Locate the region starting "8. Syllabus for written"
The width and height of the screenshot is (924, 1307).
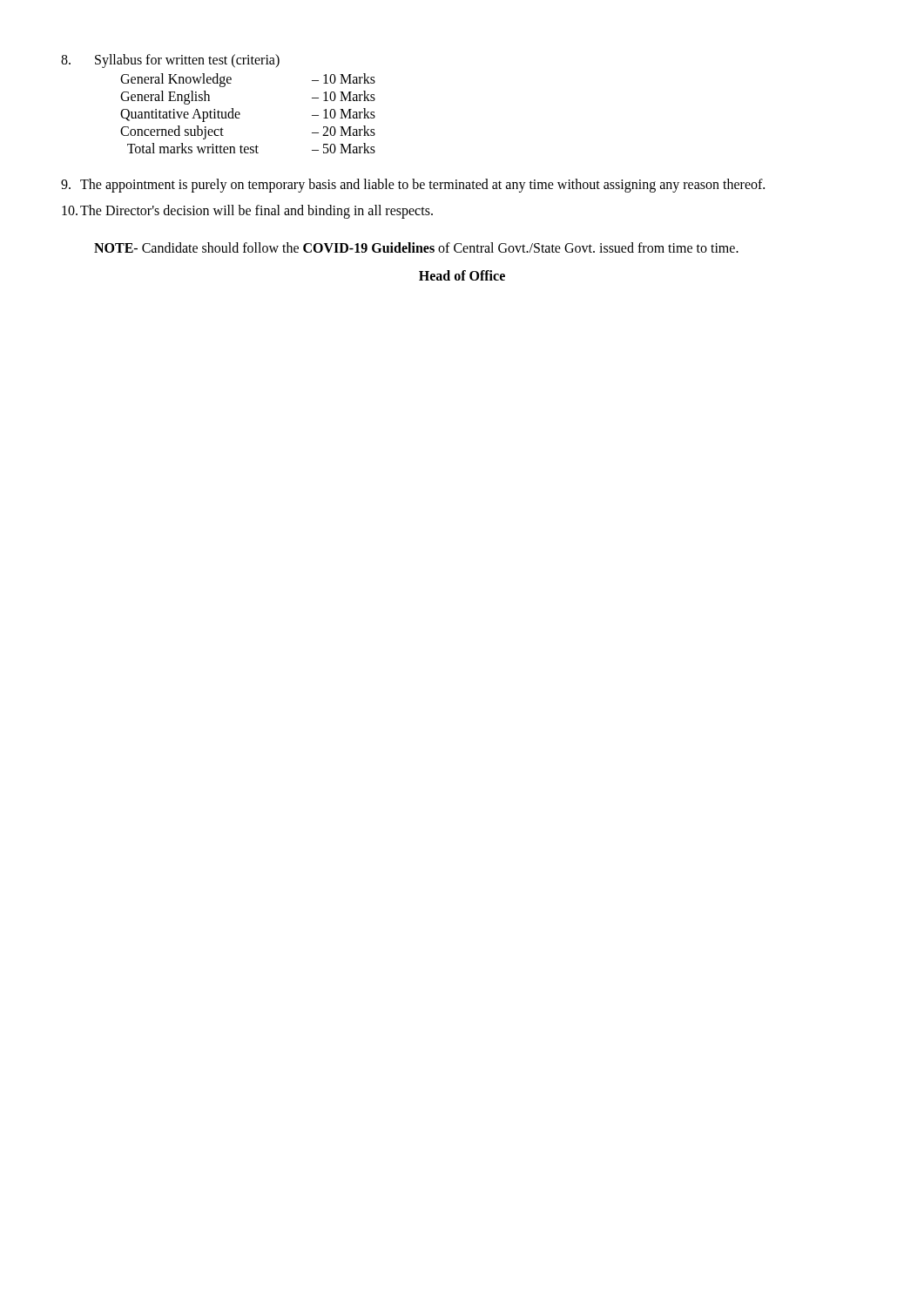170,61
